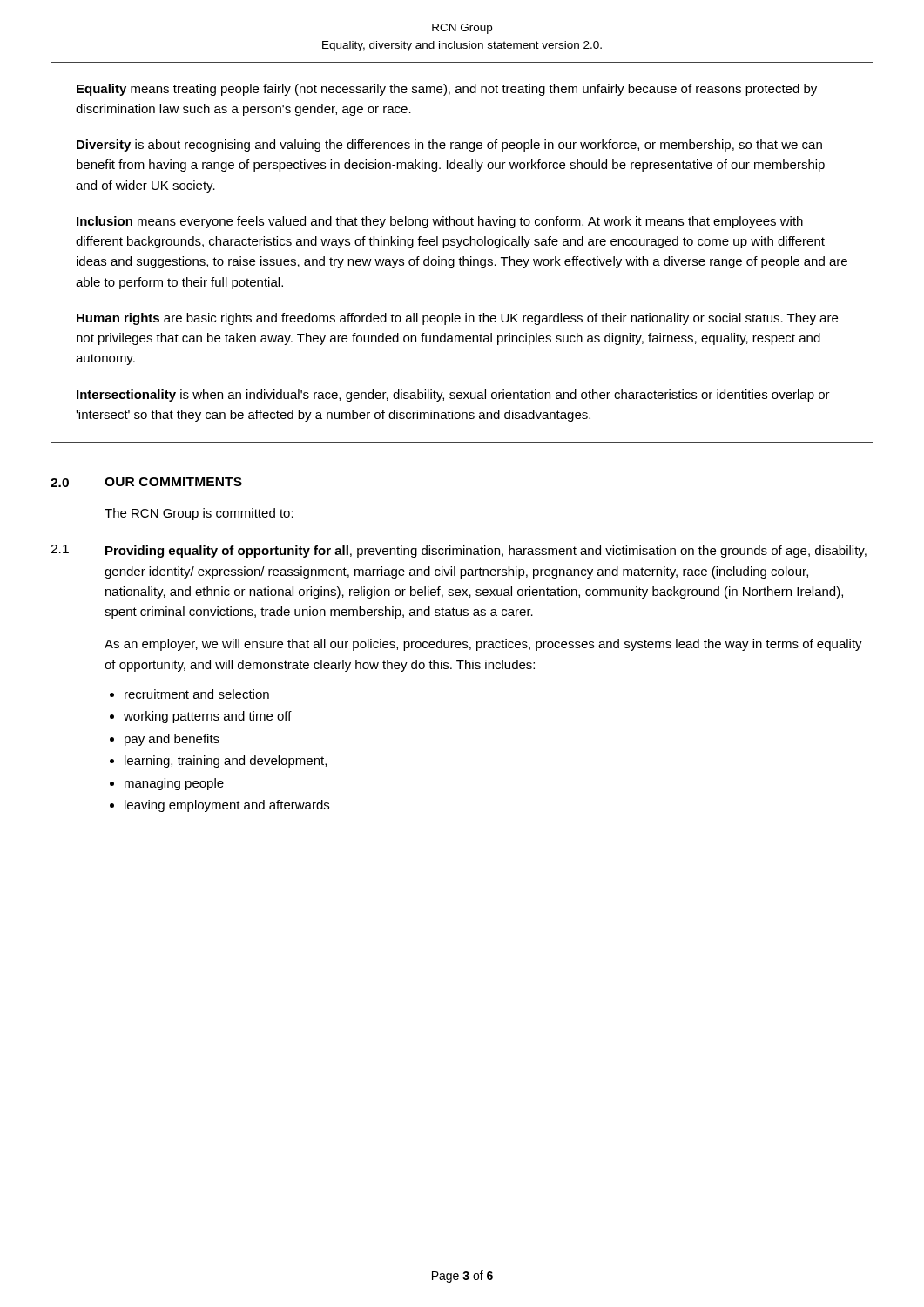This screenshot has width=924, height=1307.
Task: Click on the region starting "working patterns and time off"
Action: point(207,716)
